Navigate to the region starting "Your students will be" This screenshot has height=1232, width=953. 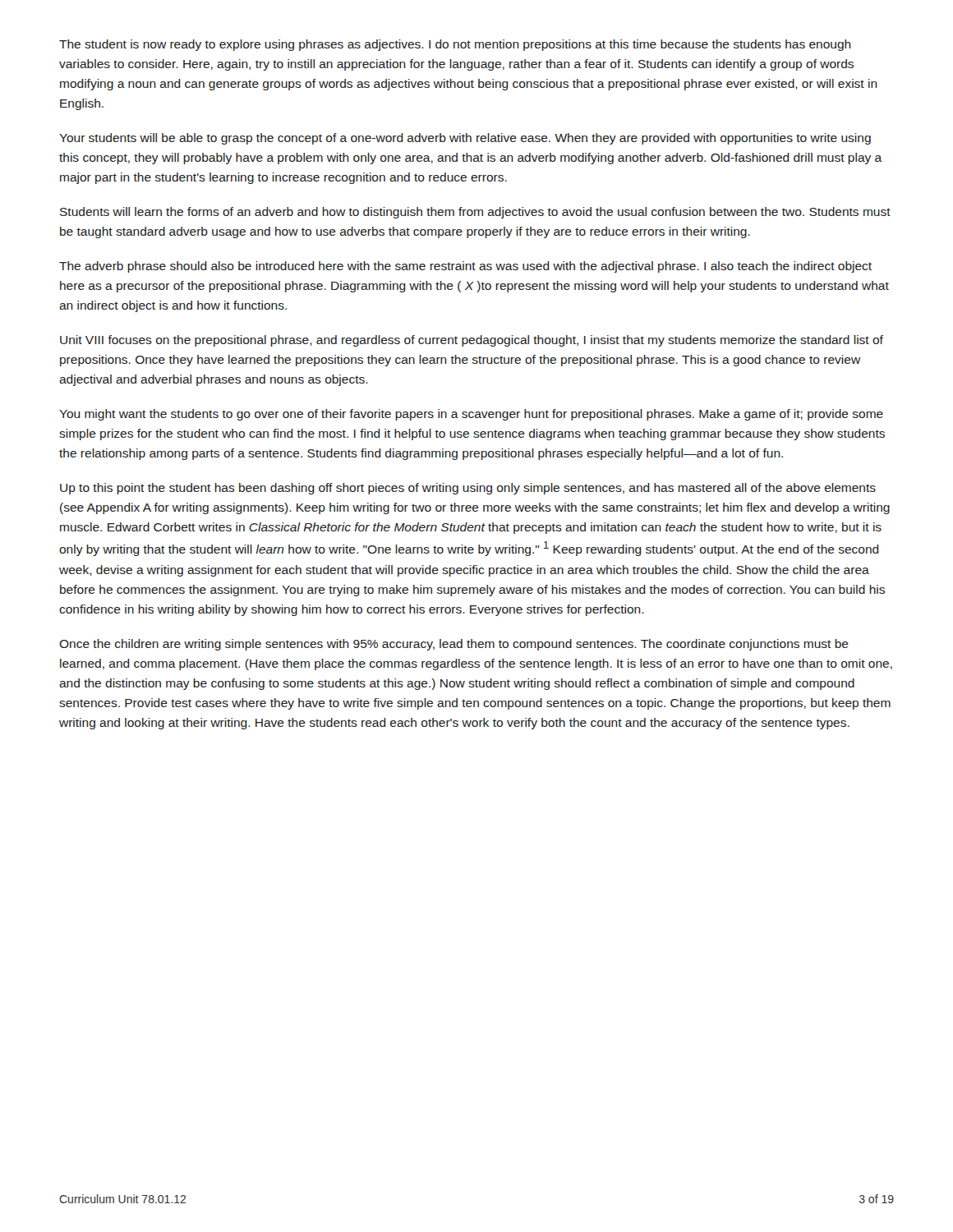470,157
